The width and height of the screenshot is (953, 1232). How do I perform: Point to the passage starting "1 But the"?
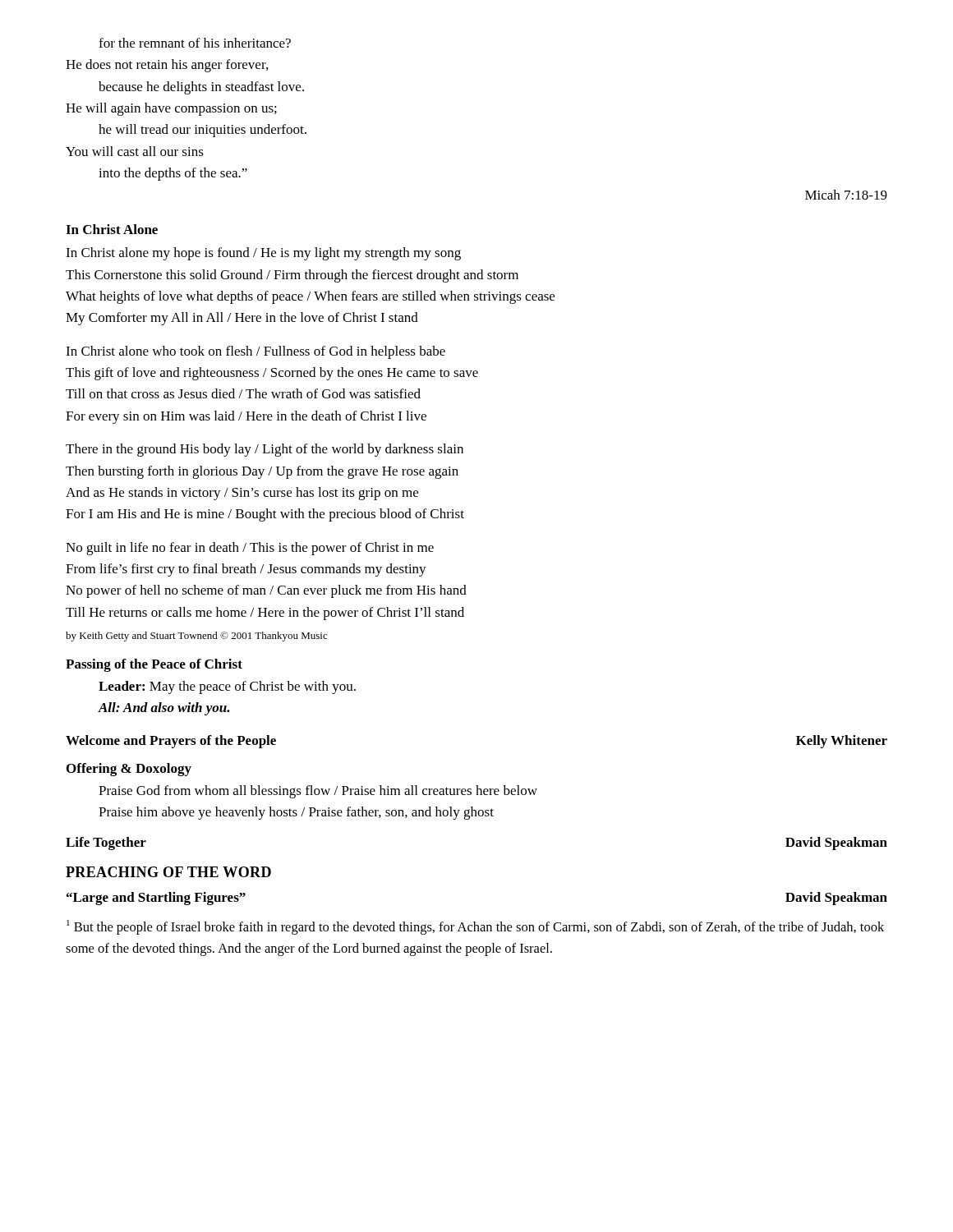475,937
